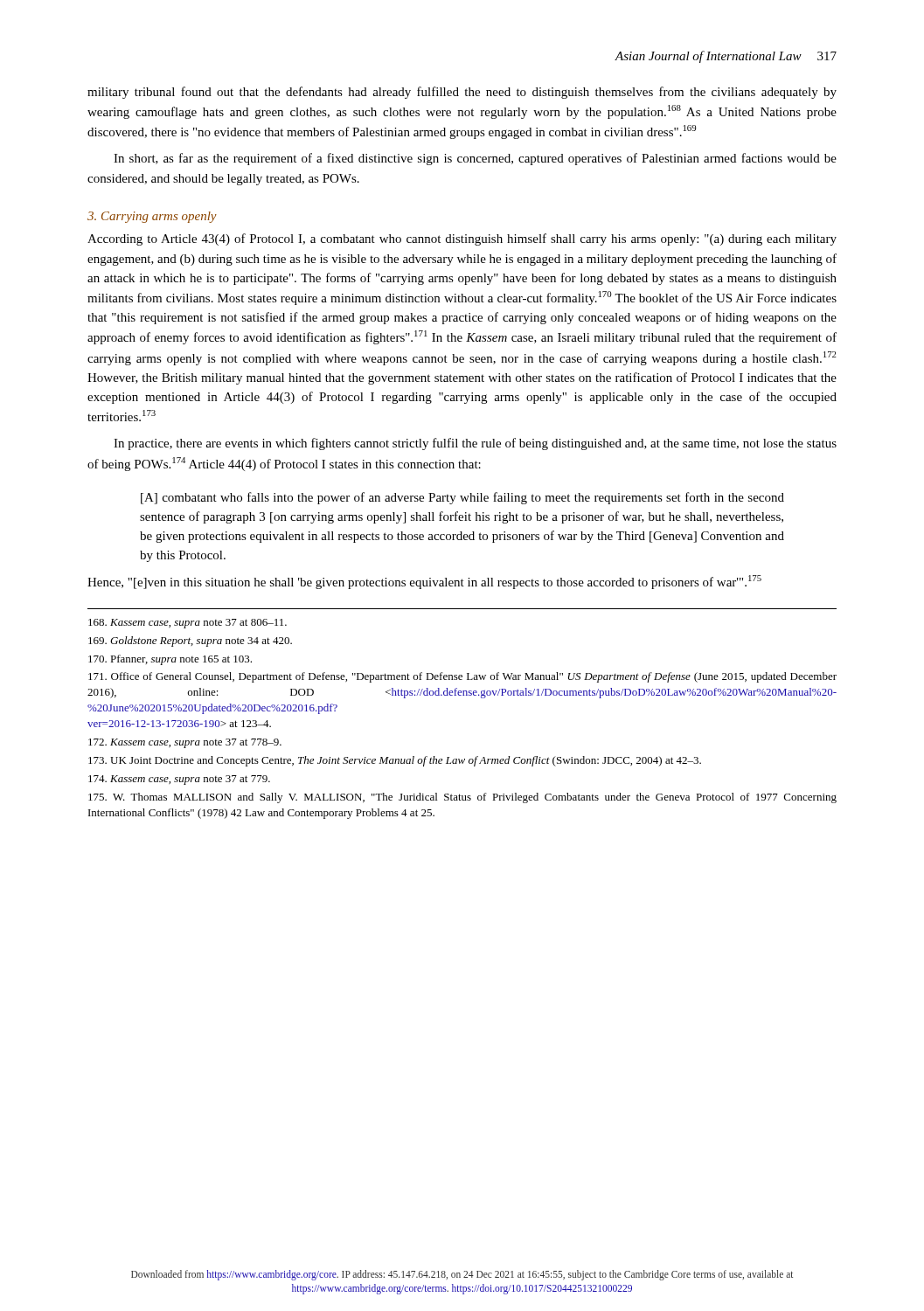Find the footnote that reads "Goldstone Report, supra note 34 at 420."
Viewport: 924px width, 1311px height.
tap(190, 640)
